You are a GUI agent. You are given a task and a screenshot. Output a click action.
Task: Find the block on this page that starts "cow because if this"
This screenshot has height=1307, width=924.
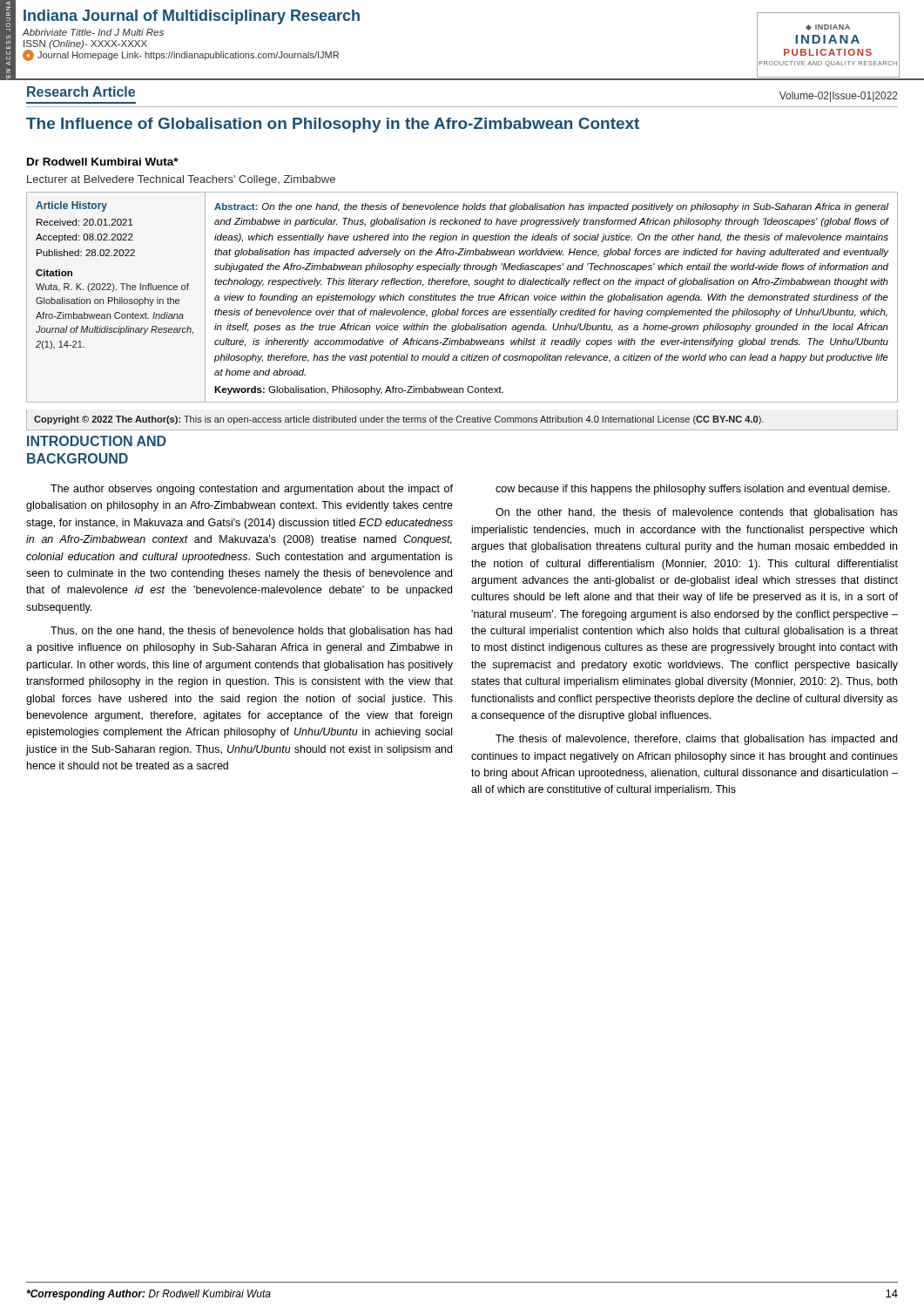tap(684, 640)
